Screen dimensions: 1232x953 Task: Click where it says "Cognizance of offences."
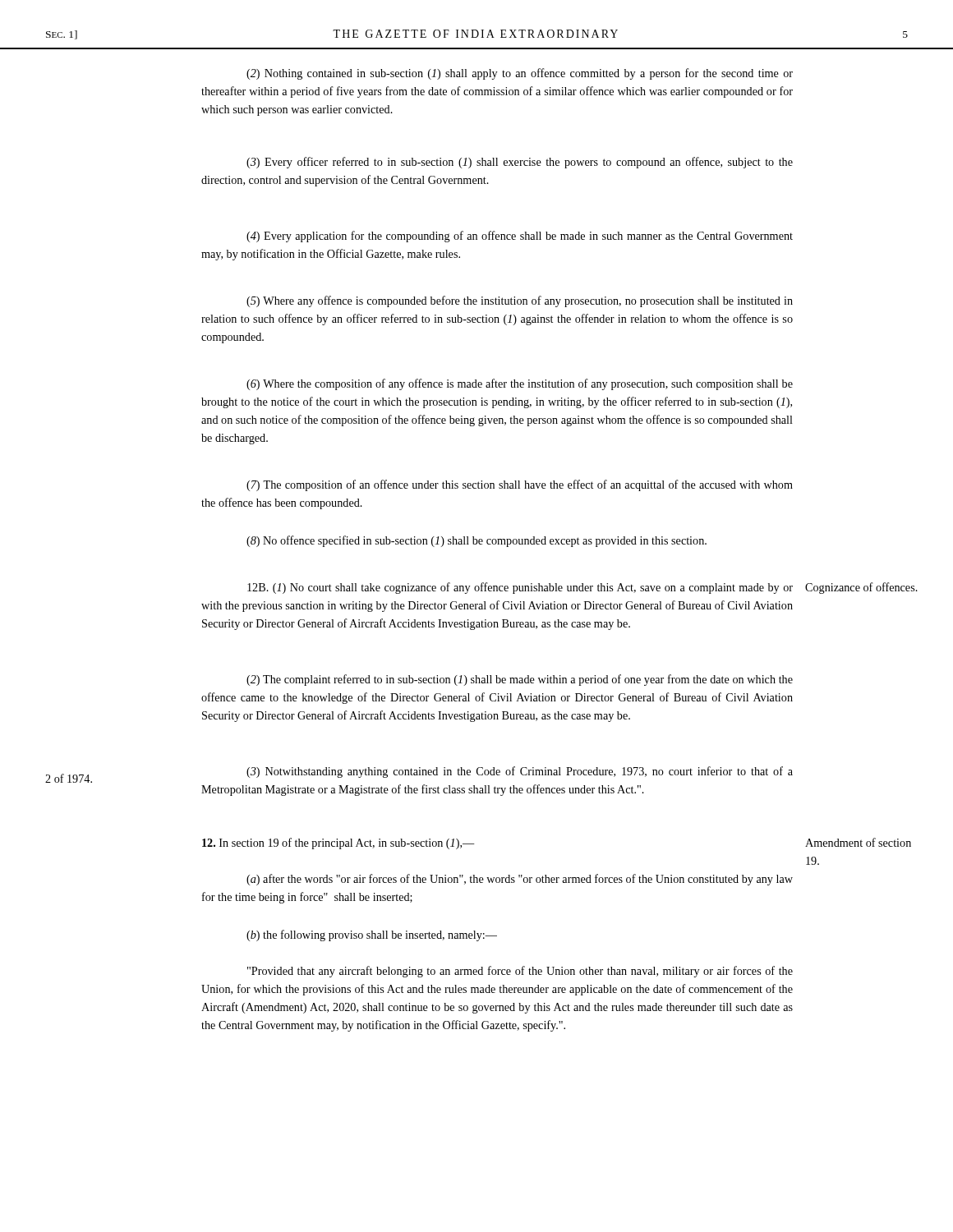click(x=861, y=587)
